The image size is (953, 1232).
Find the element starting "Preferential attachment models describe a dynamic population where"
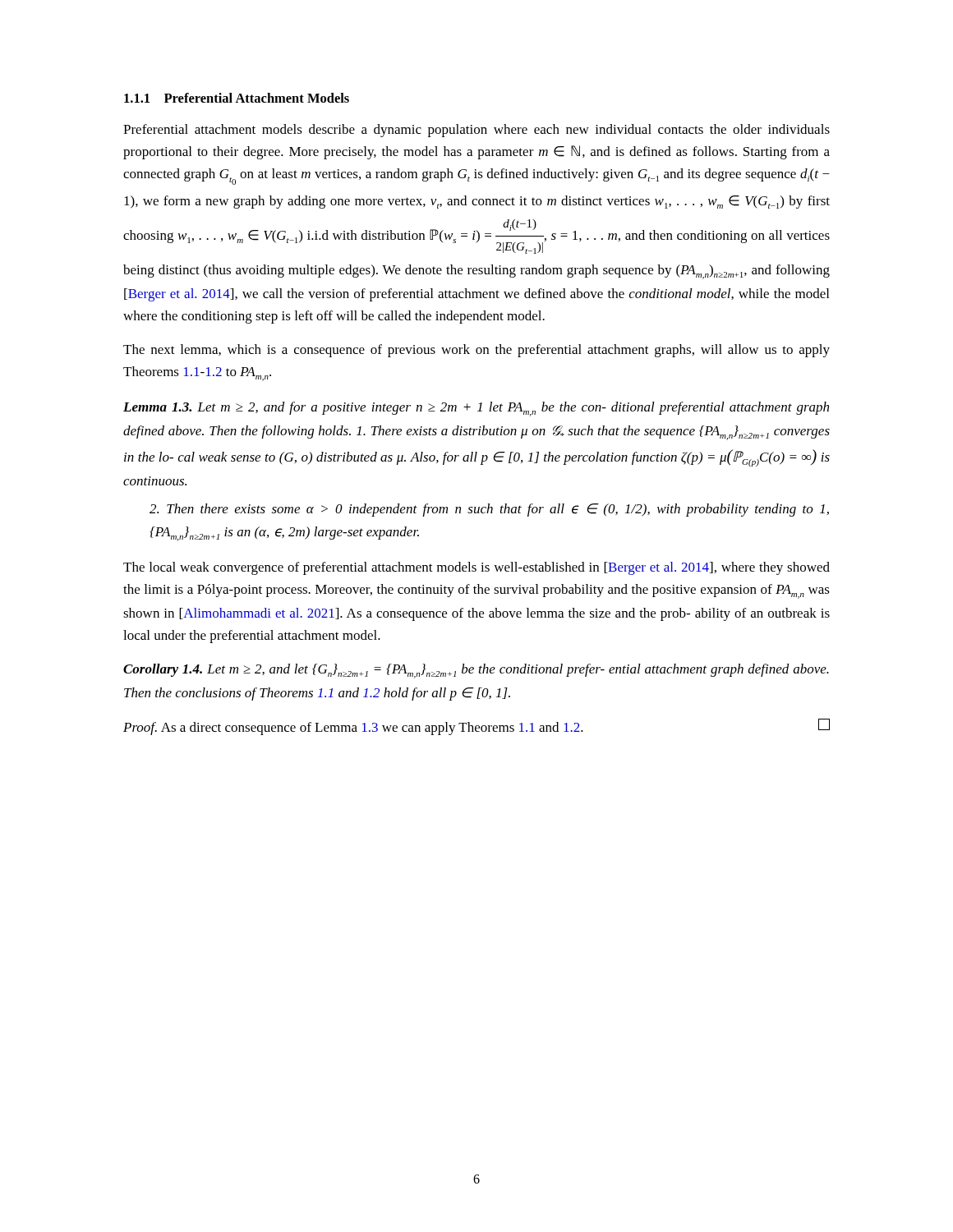[476, 223]
